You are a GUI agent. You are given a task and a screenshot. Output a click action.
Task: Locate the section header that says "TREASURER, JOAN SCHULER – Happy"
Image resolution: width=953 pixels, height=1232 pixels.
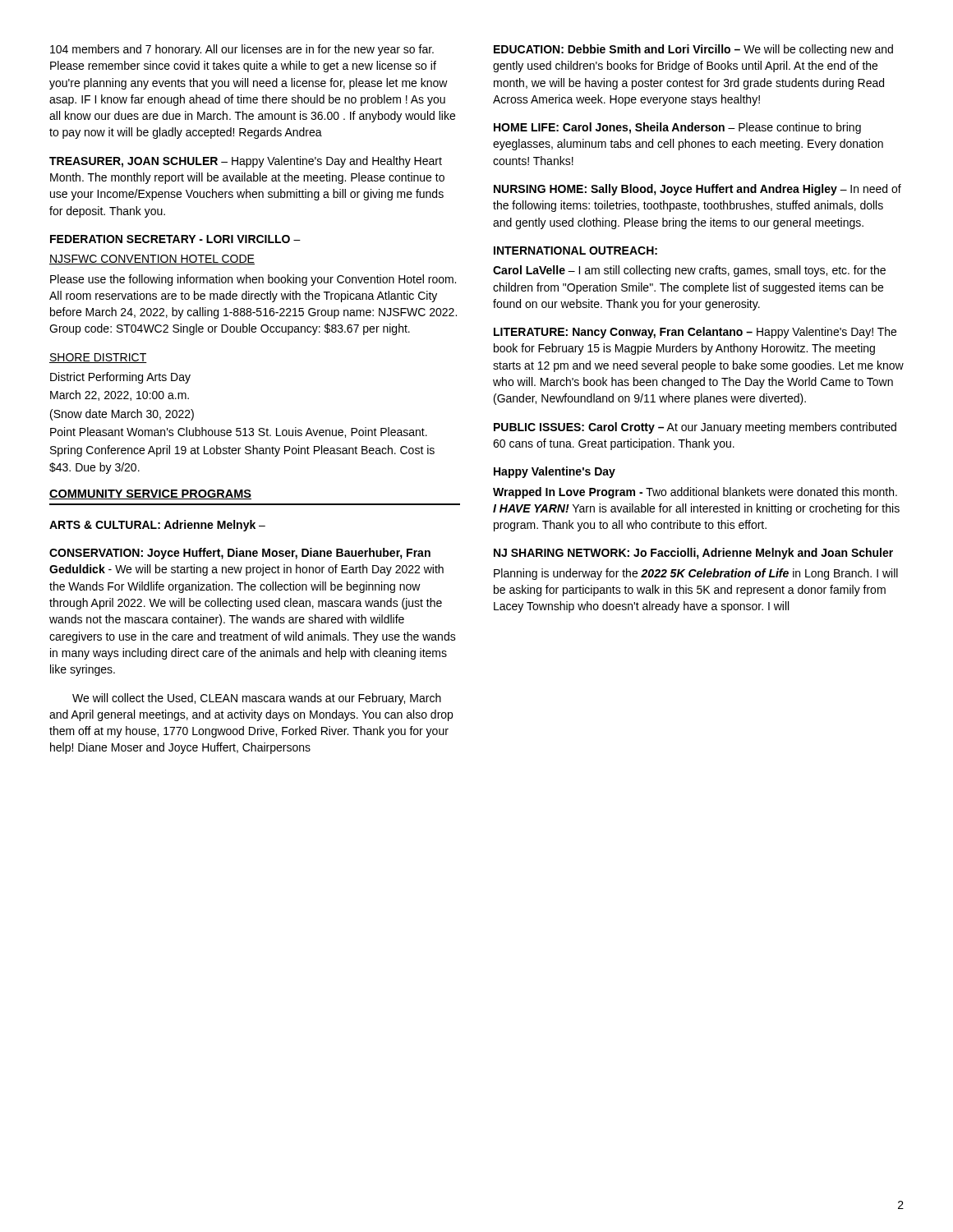coord(255,186)
